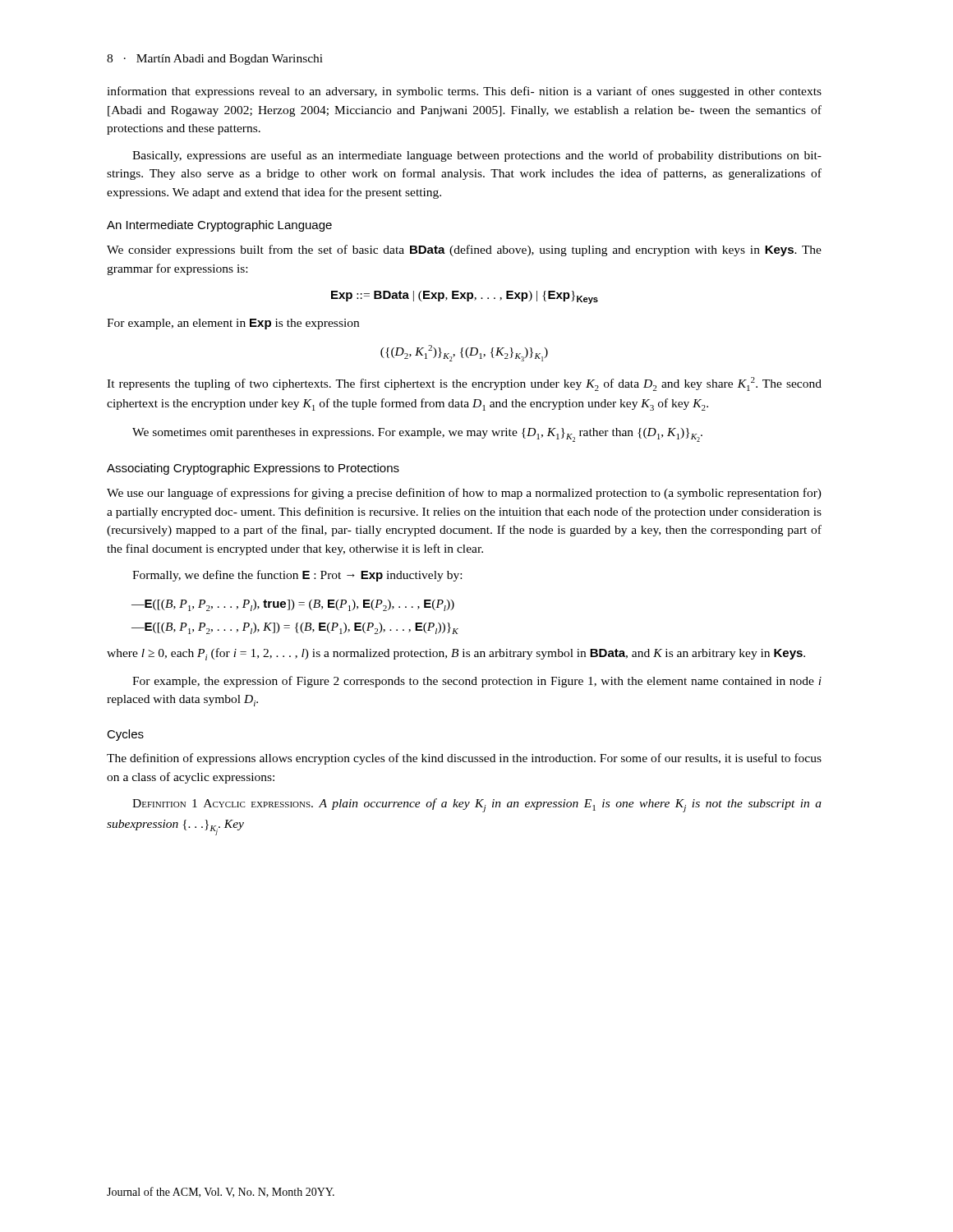The image size is (953, 1232).
Task: Where is the passage that starts "The definition of"?
Action: tap(464, 768)
